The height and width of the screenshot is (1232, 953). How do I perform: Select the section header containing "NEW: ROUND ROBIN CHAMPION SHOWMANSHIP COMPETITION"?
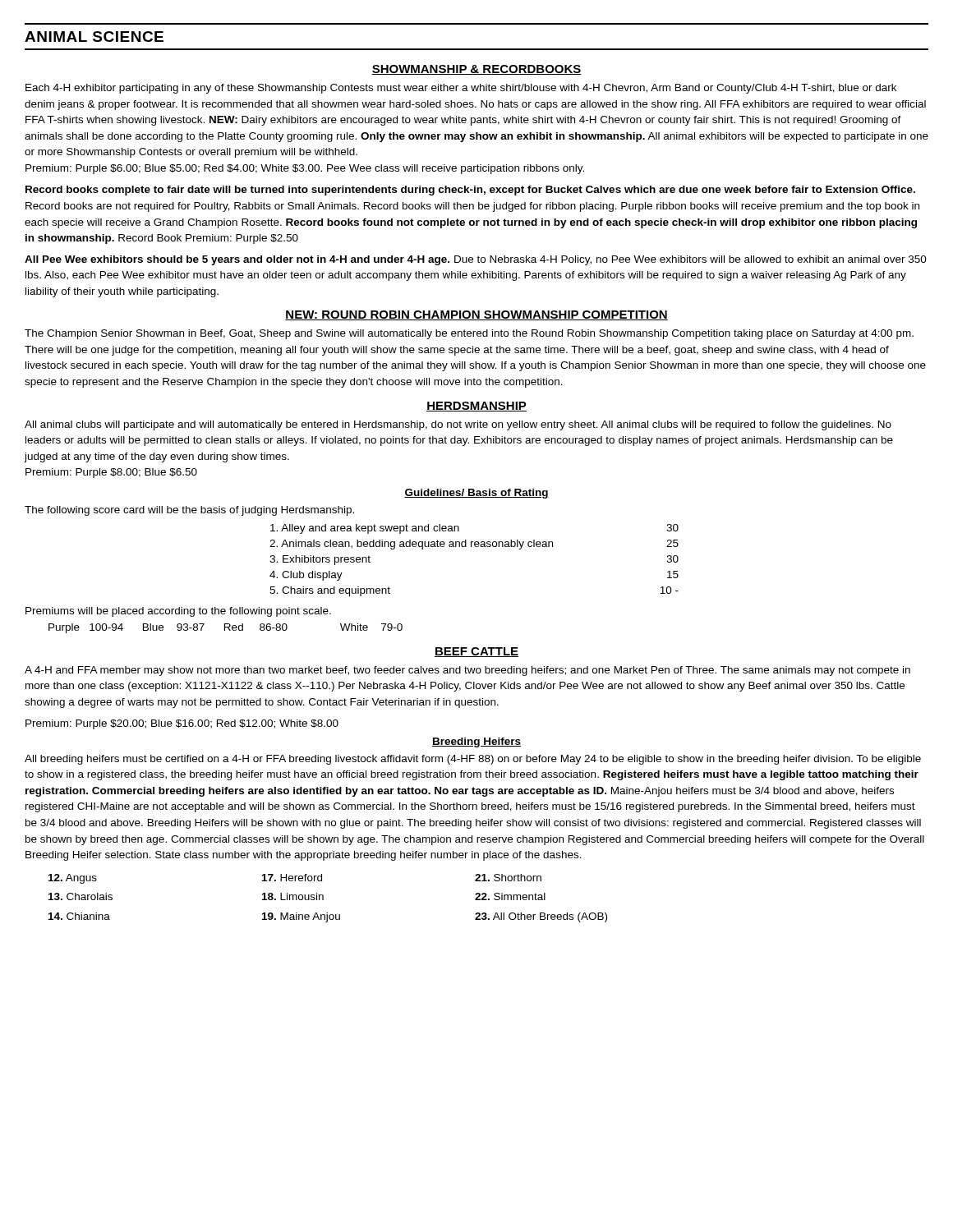click(476, 314)
